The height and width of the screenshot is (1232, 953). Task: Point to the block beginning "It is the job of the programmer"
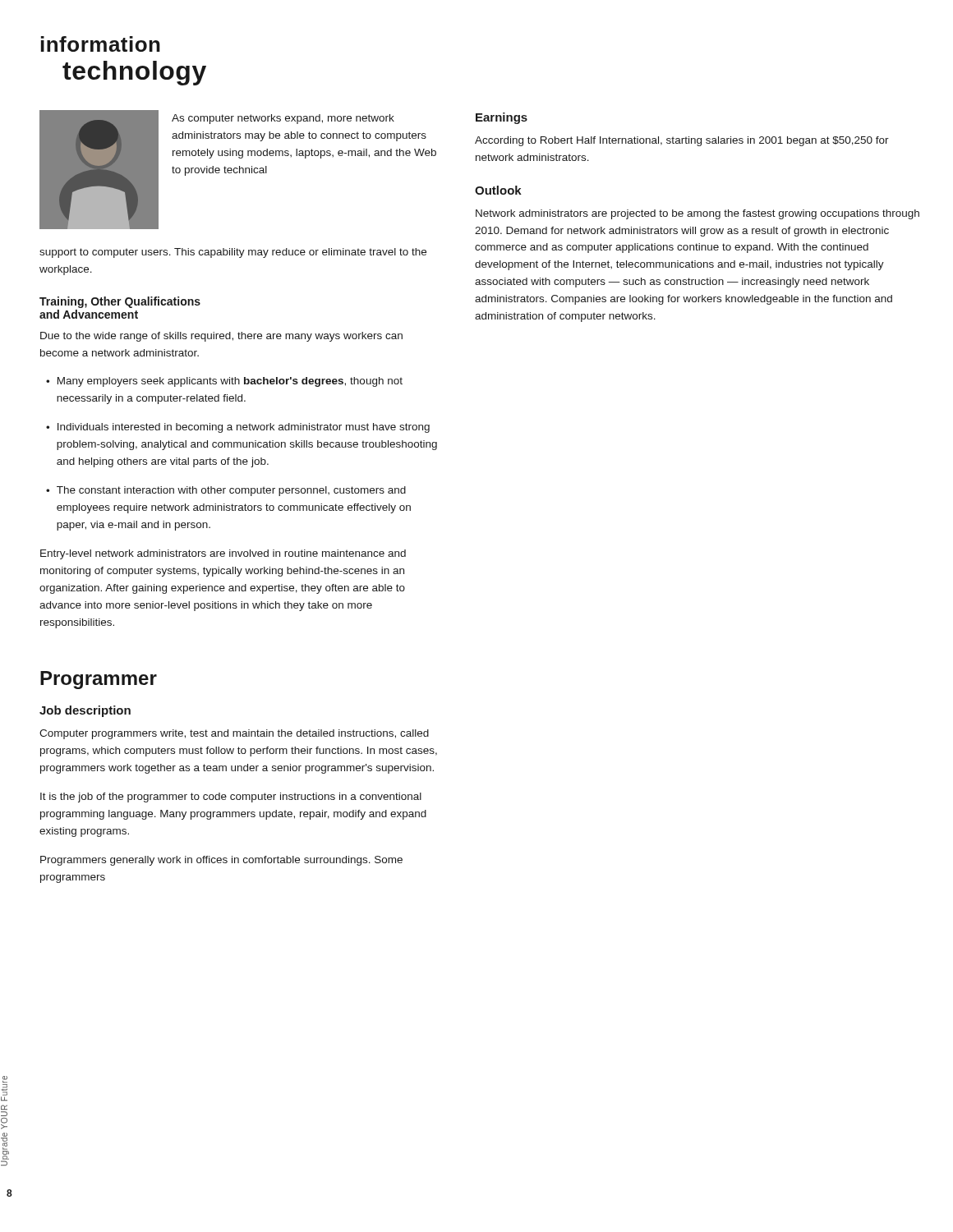[233, 814]
